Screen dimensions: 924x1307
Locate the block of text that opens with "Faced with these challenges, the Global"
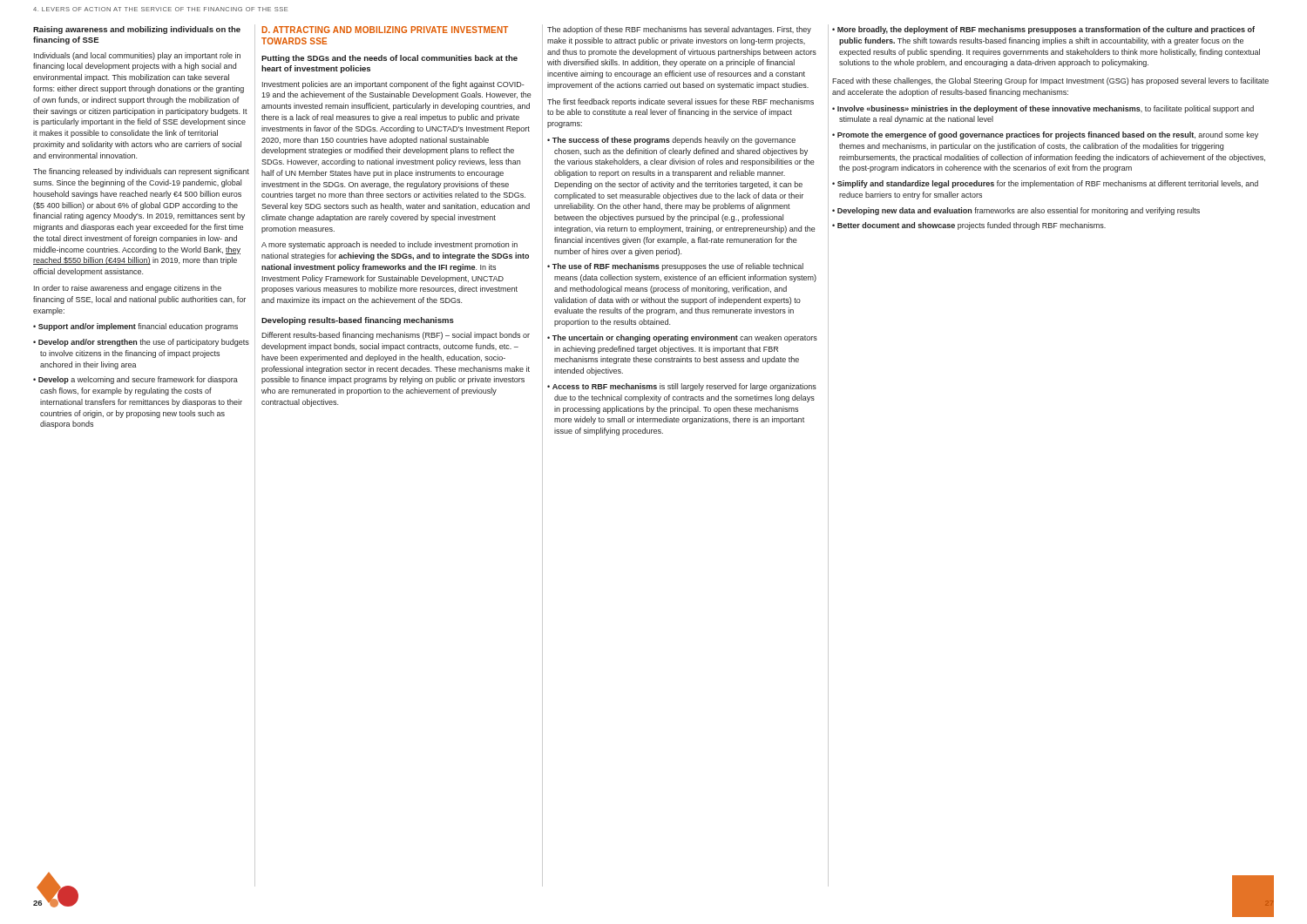1053,87
